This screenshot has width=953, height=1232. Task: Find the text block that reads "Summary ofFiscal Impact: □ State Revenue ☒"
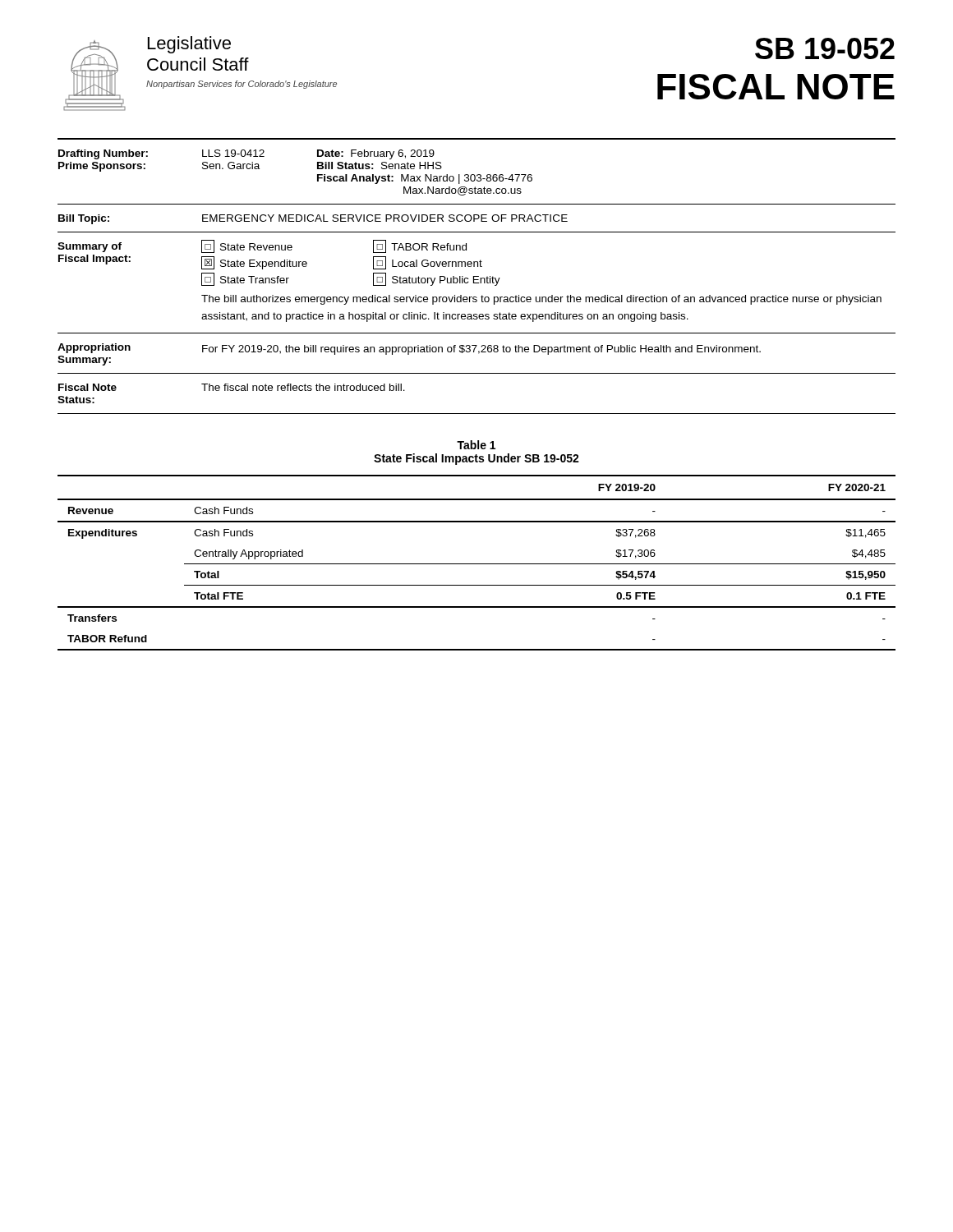coord(476,282)
